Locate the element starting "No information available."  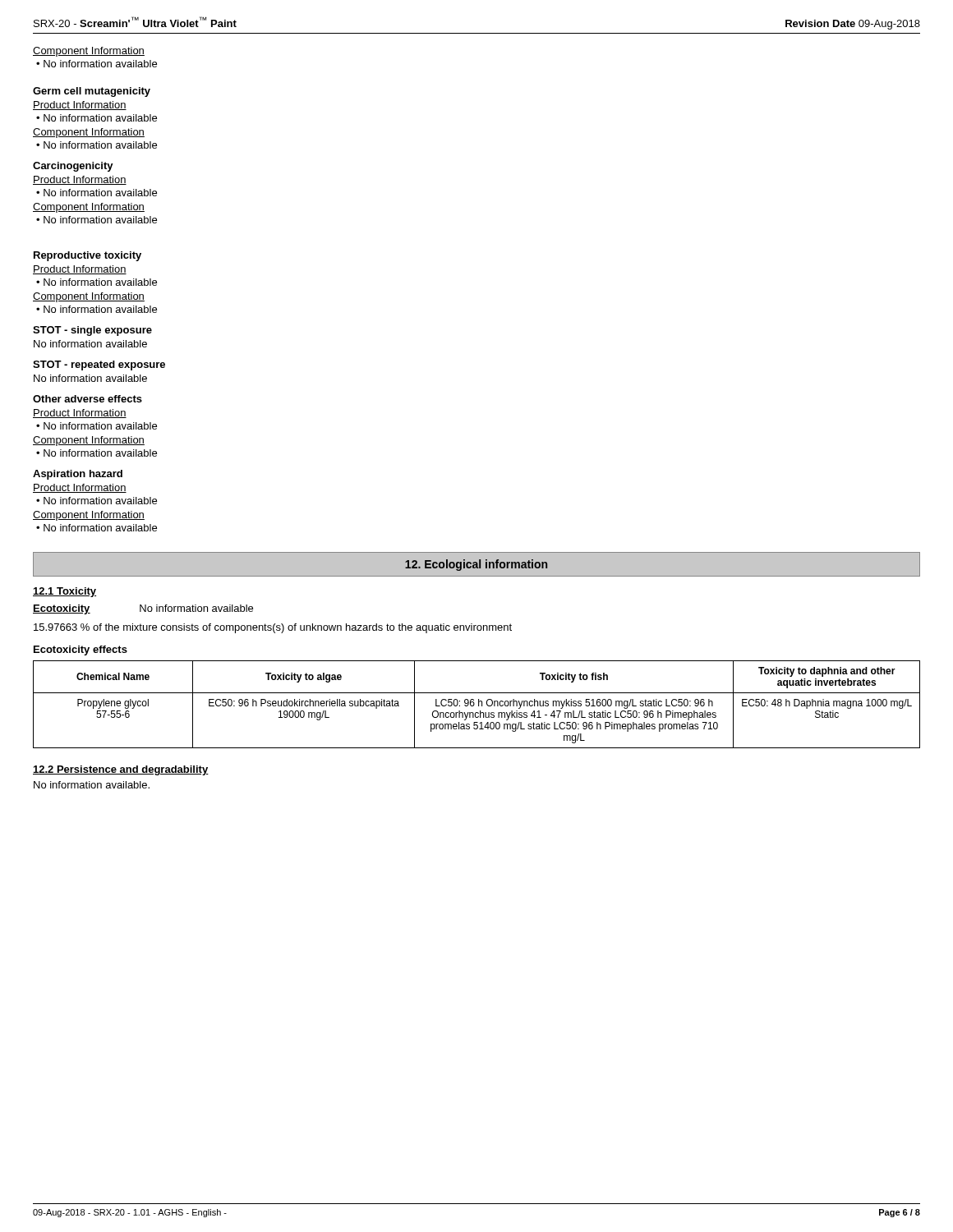pos(92,785)
